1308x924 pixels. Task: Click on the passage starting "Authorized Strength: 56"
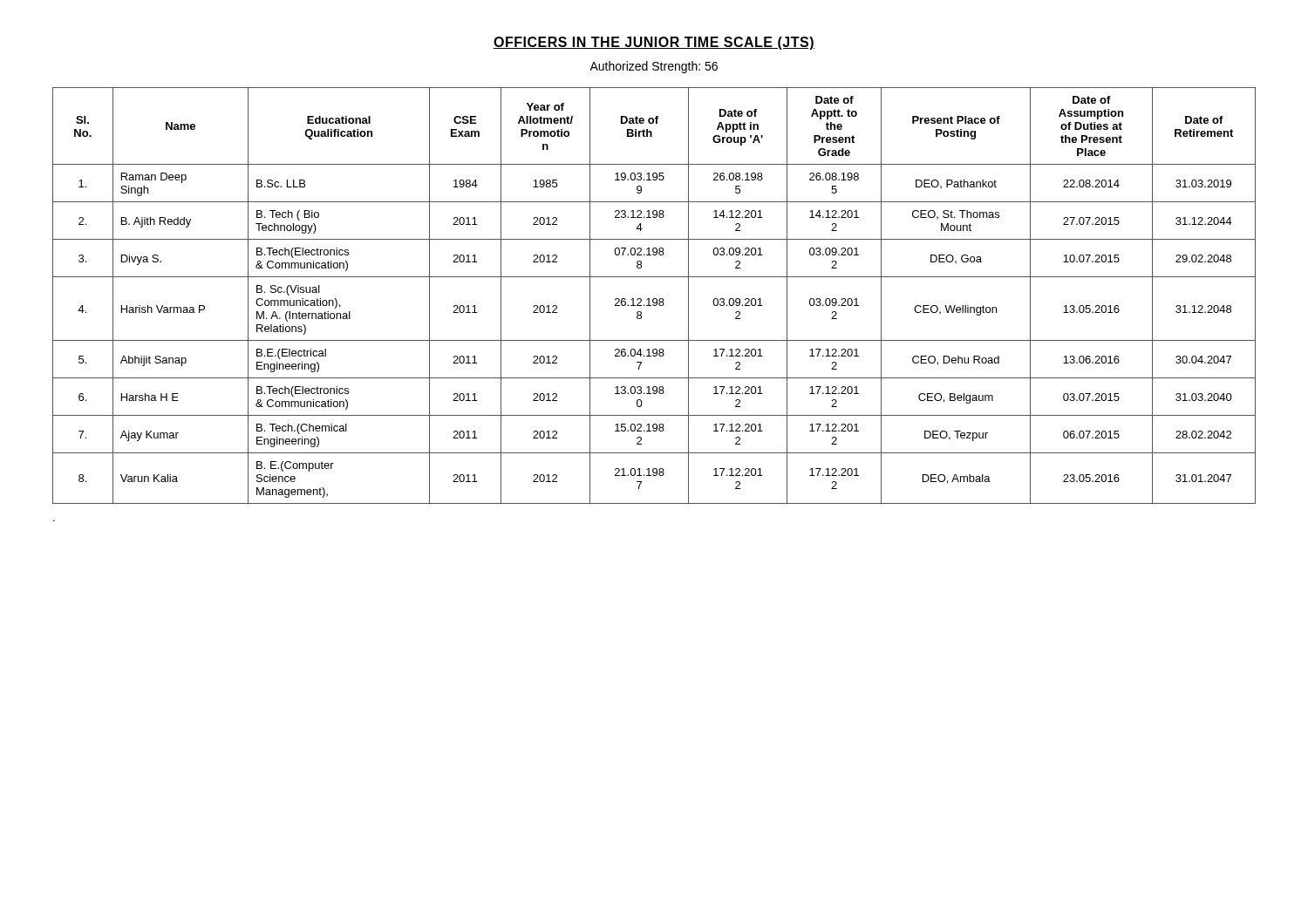click(x=654, y=66)
